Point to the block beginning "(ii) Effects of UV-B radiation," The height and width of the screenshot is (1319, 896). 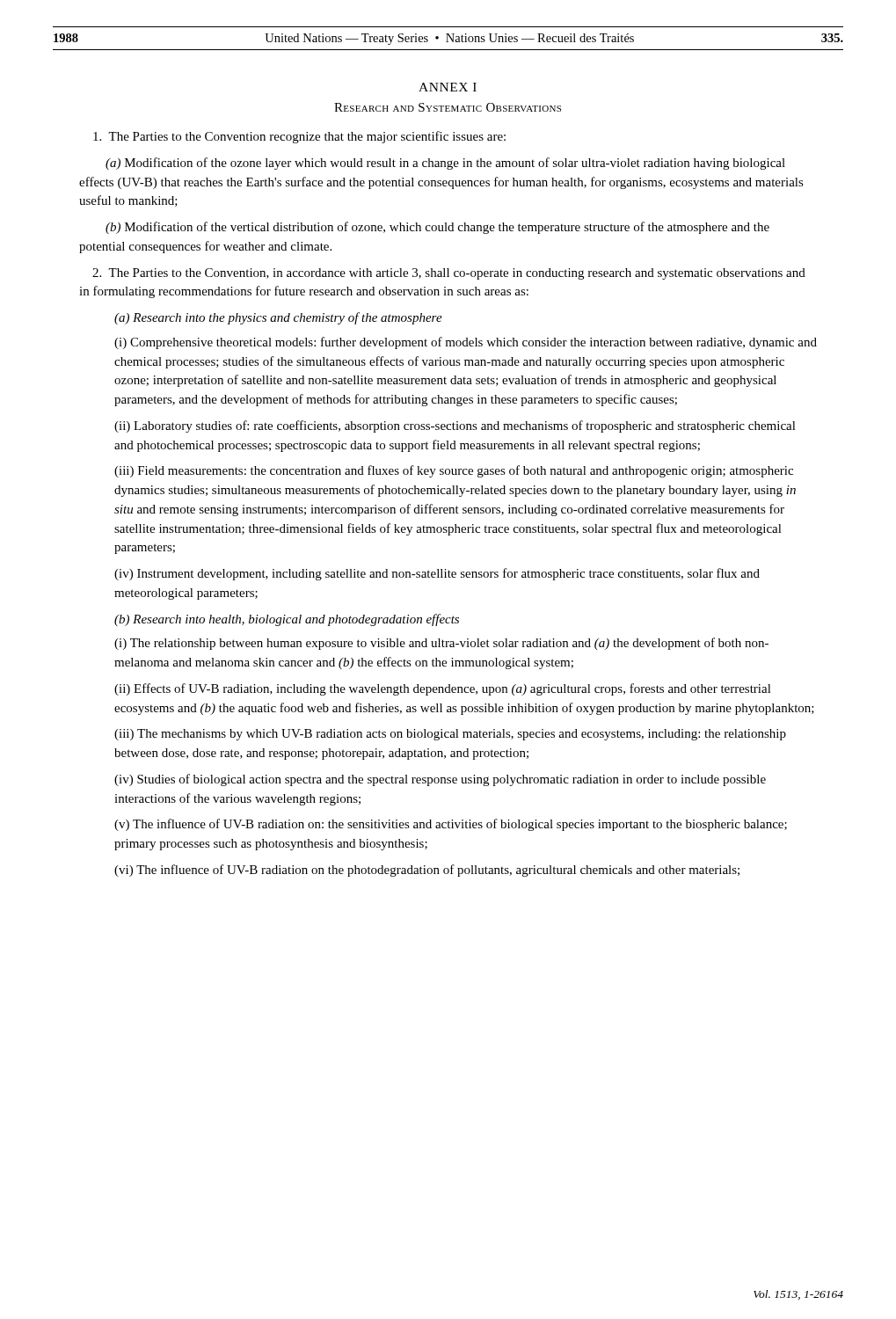tap(464, 698)
